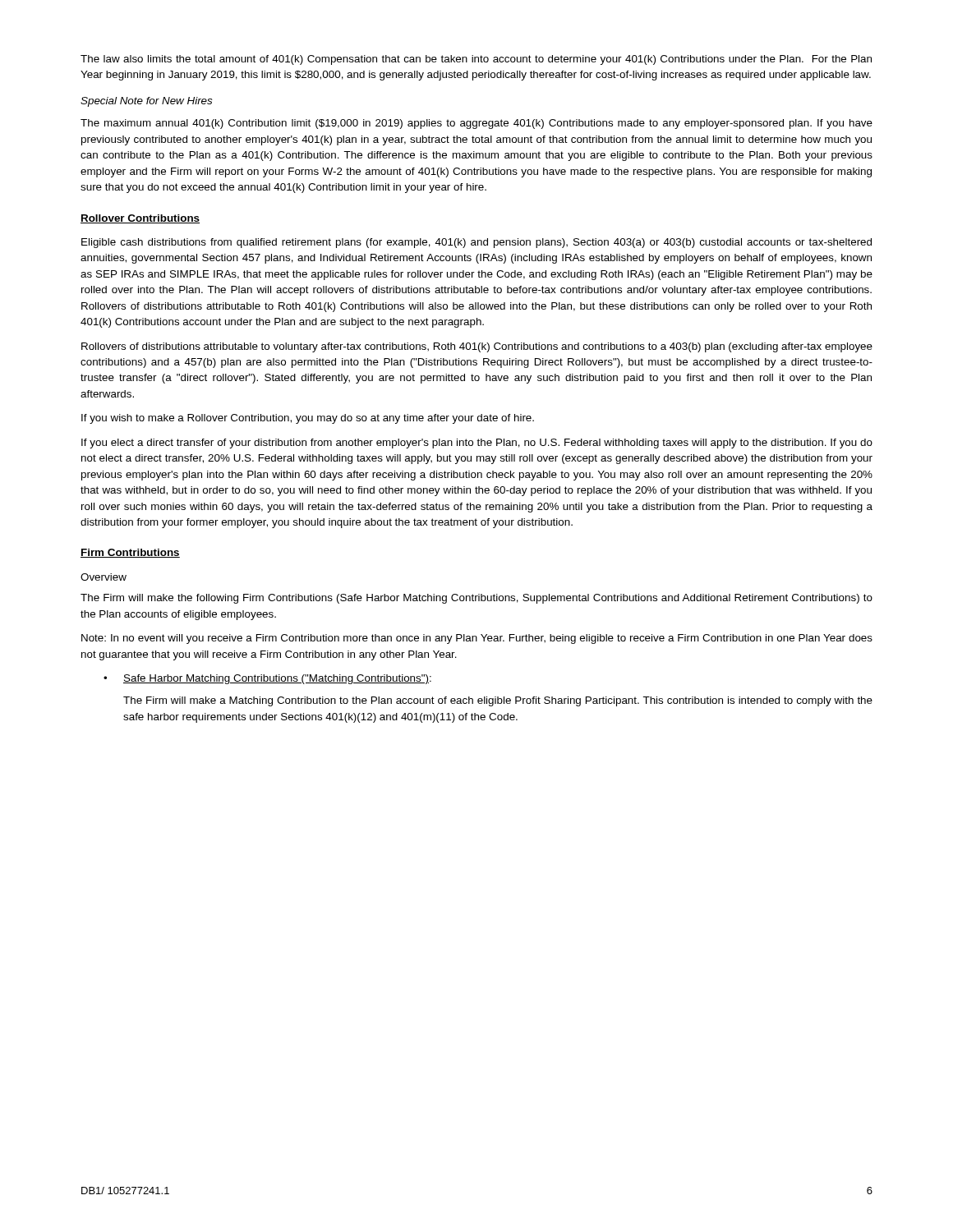953x1232 pixels.
Task: Click on the text block with the text "The maximum annual 401(k)"
Action: pos(476,155)
